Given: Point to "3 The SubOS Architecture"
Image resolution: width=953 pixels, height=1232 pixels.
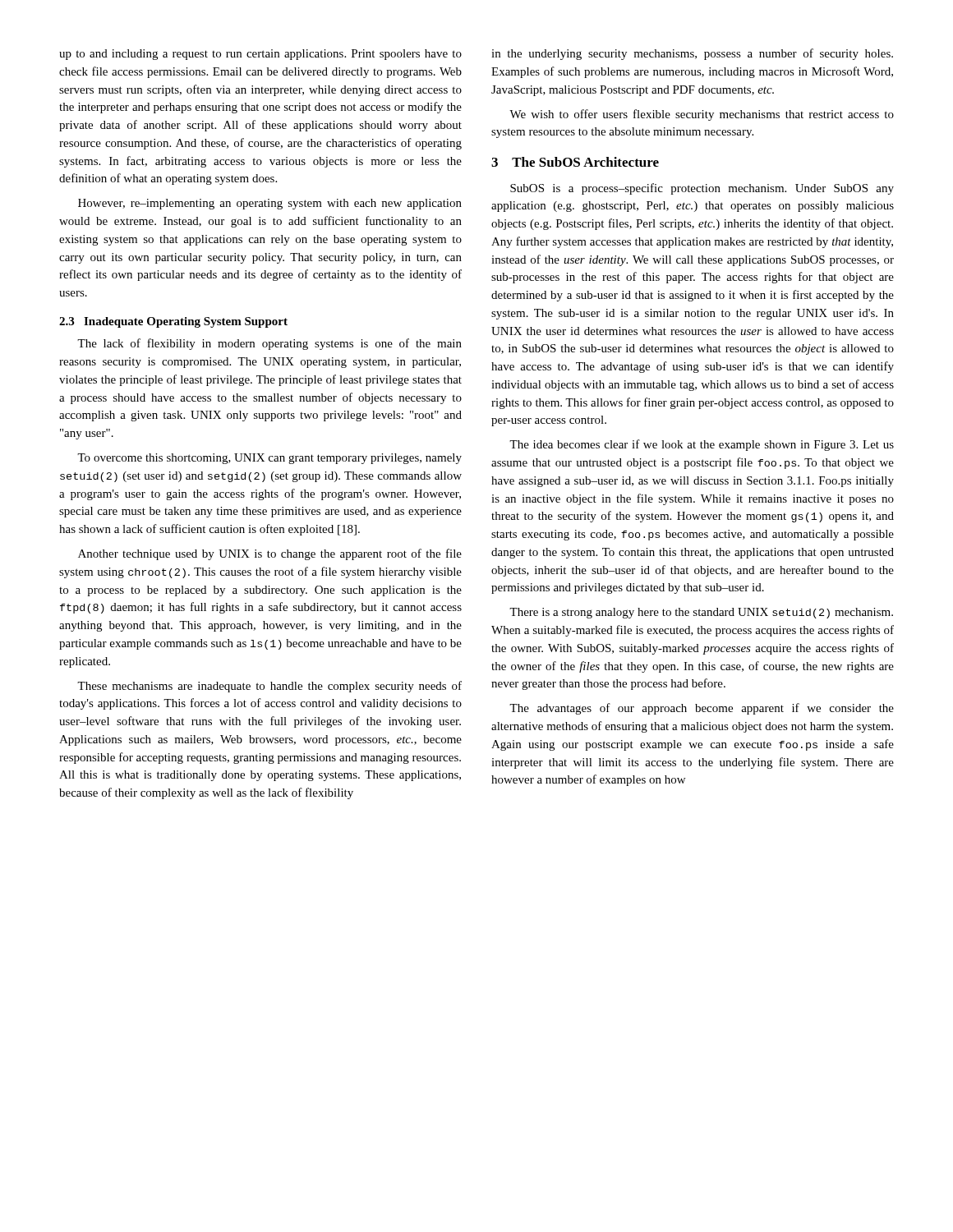Looking at the screenshot, I should pyautogui.click(x=575, y=162).
